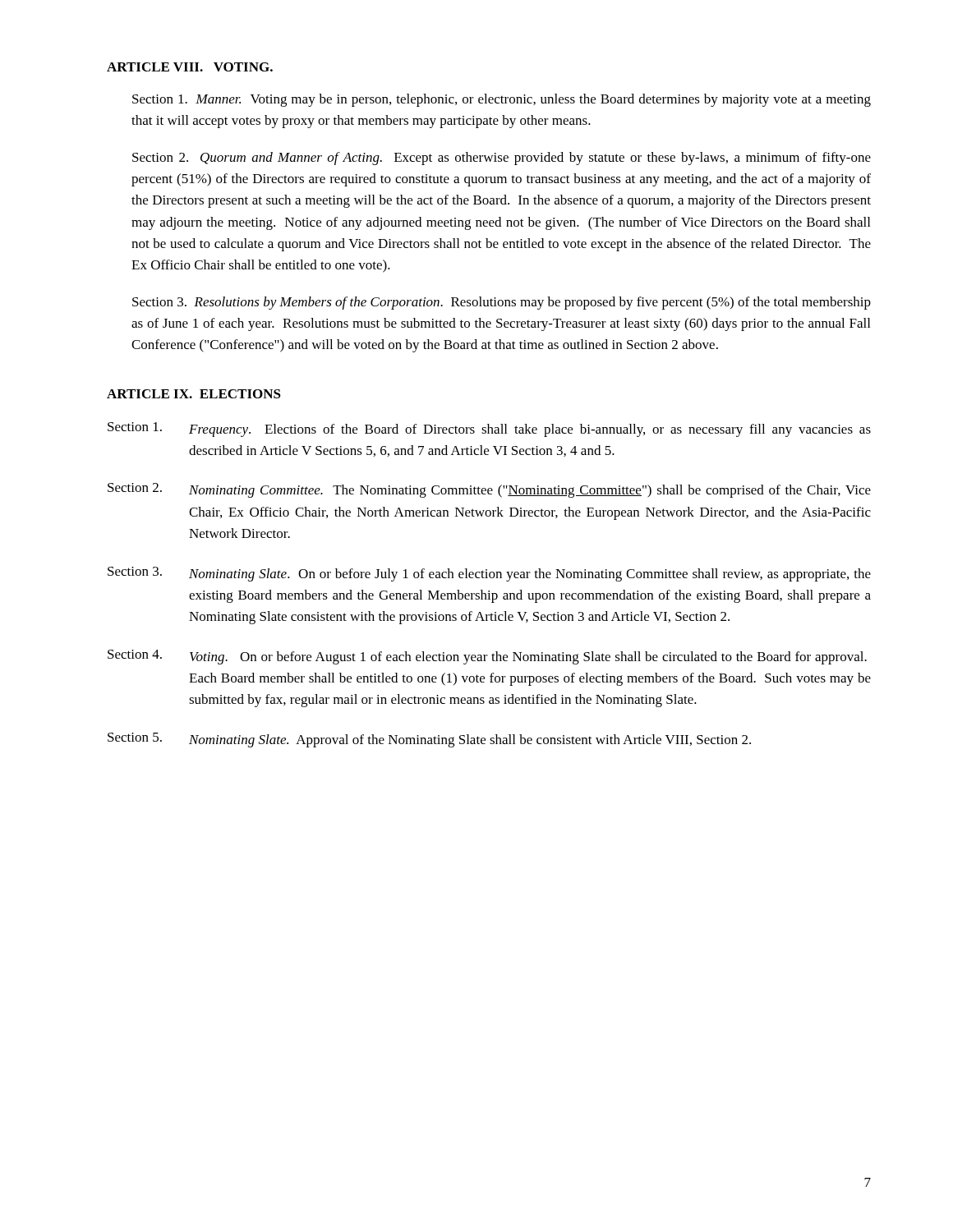
Task: Navigate to the passage starting "Section 2. Nominating"
Action: click(x=489, y=512)
